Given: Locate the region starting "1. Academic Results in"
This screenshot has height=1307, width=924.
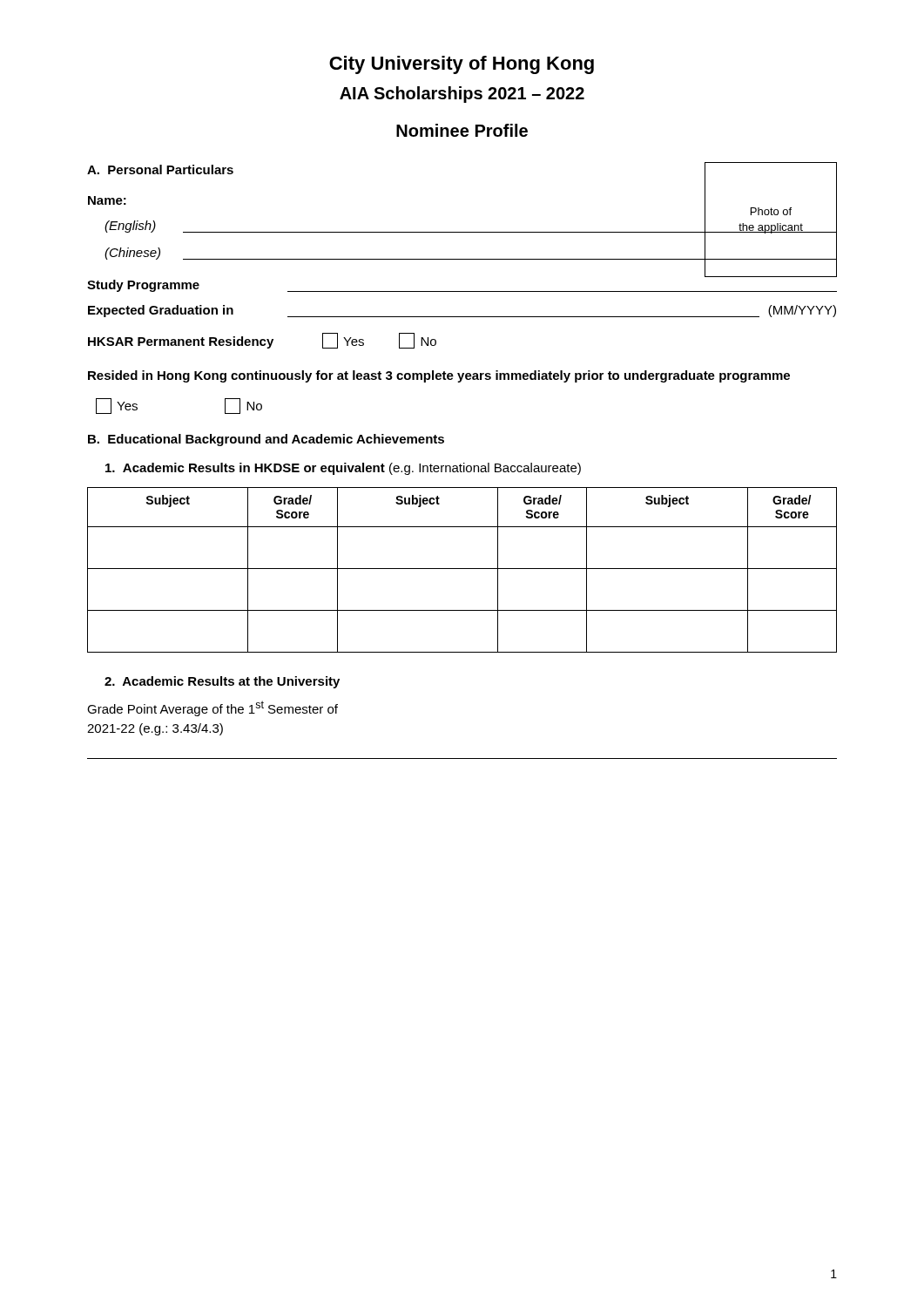Looking at the screenshot, I should click(x=343, y=467).
